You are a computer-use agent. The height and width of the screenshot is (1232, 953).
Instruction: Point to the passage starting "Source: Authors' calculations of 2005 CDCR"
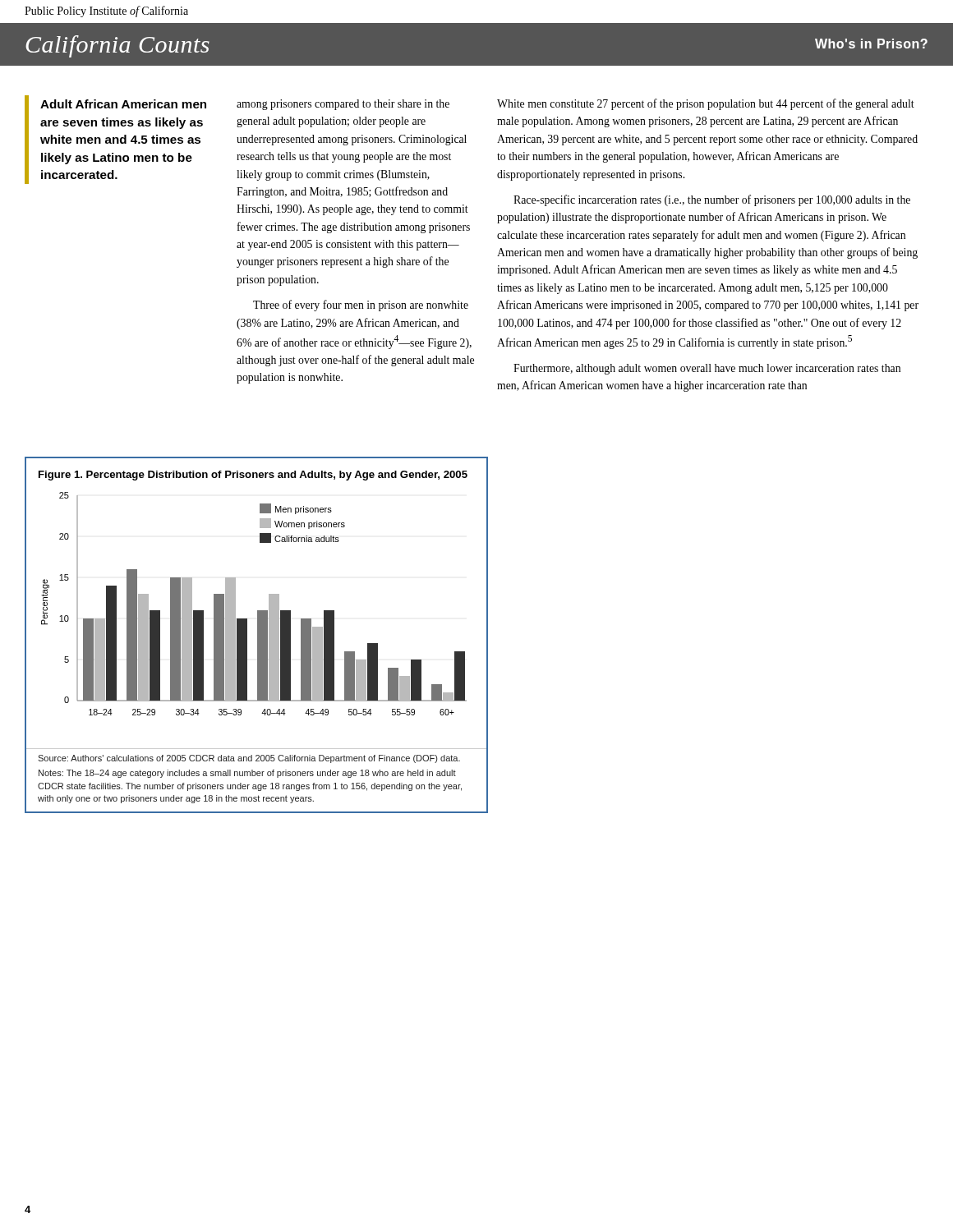pyautogui.click(x=249, y=758)
